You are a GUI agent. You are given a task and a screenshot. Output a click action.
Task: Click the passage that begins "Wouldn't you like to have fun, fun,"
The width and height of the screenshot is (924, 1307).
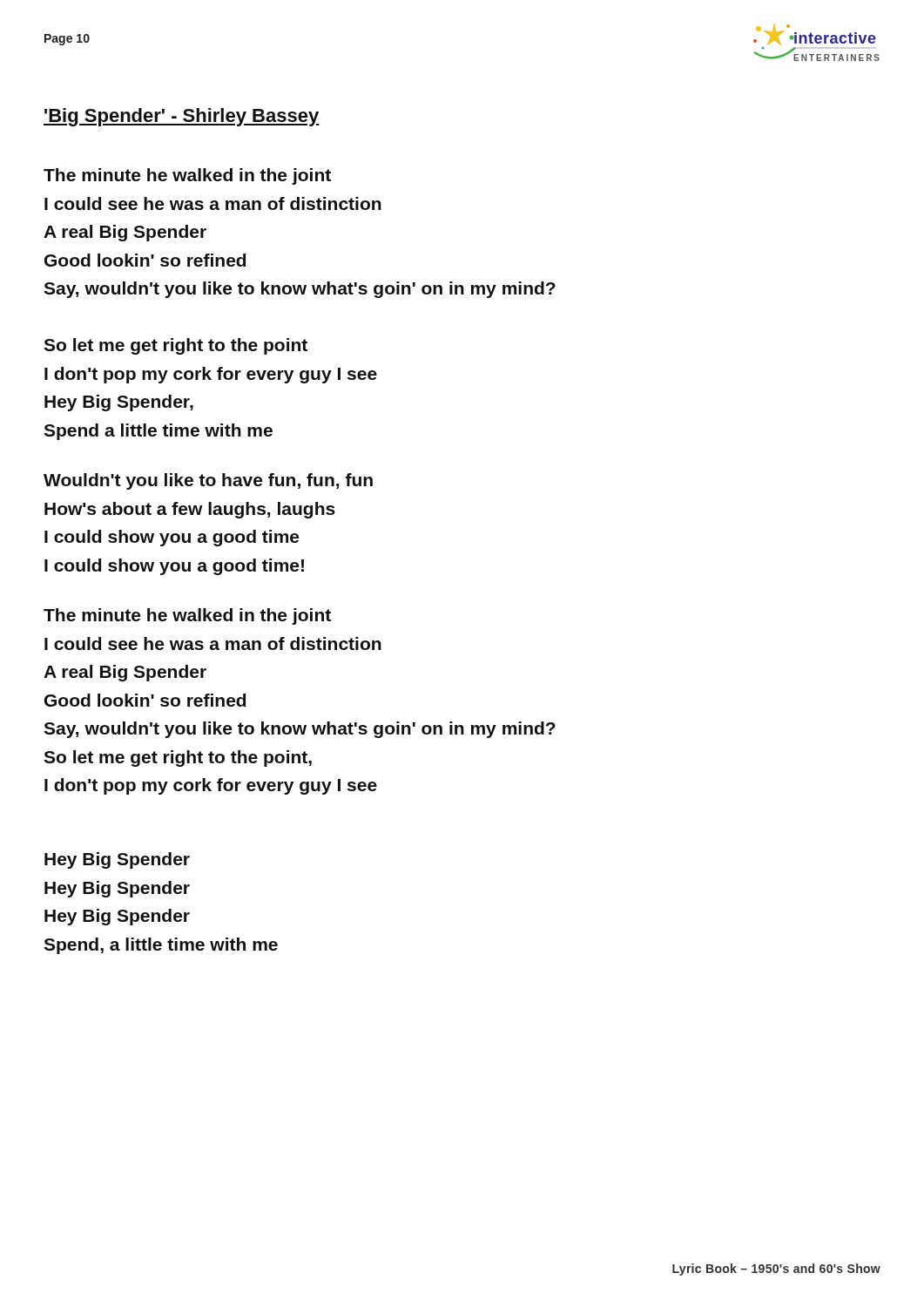(209, 522)
